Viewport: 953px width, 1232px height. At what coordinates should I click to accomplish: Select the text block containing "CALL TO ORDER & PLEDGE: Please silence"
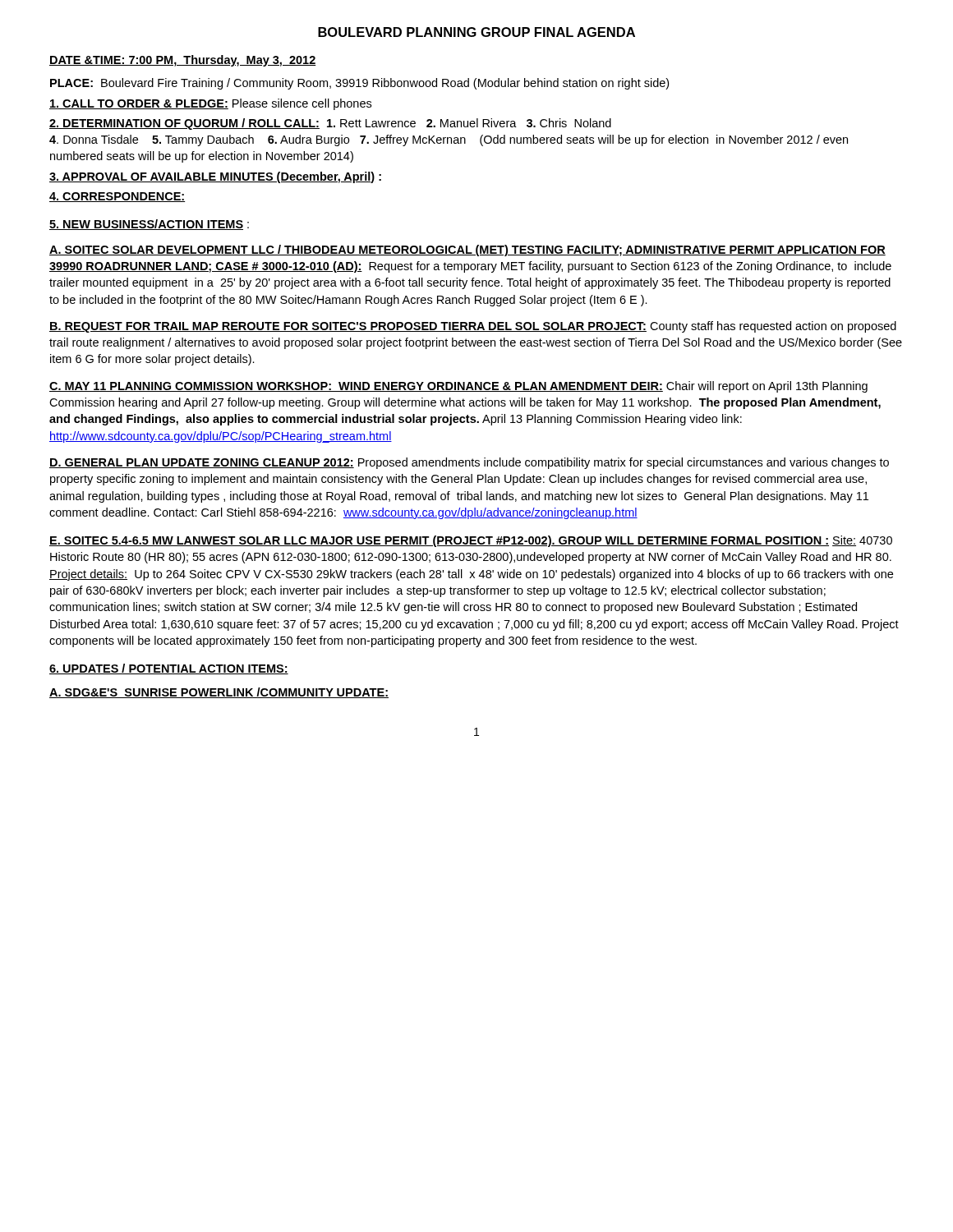tap(211, 103)
